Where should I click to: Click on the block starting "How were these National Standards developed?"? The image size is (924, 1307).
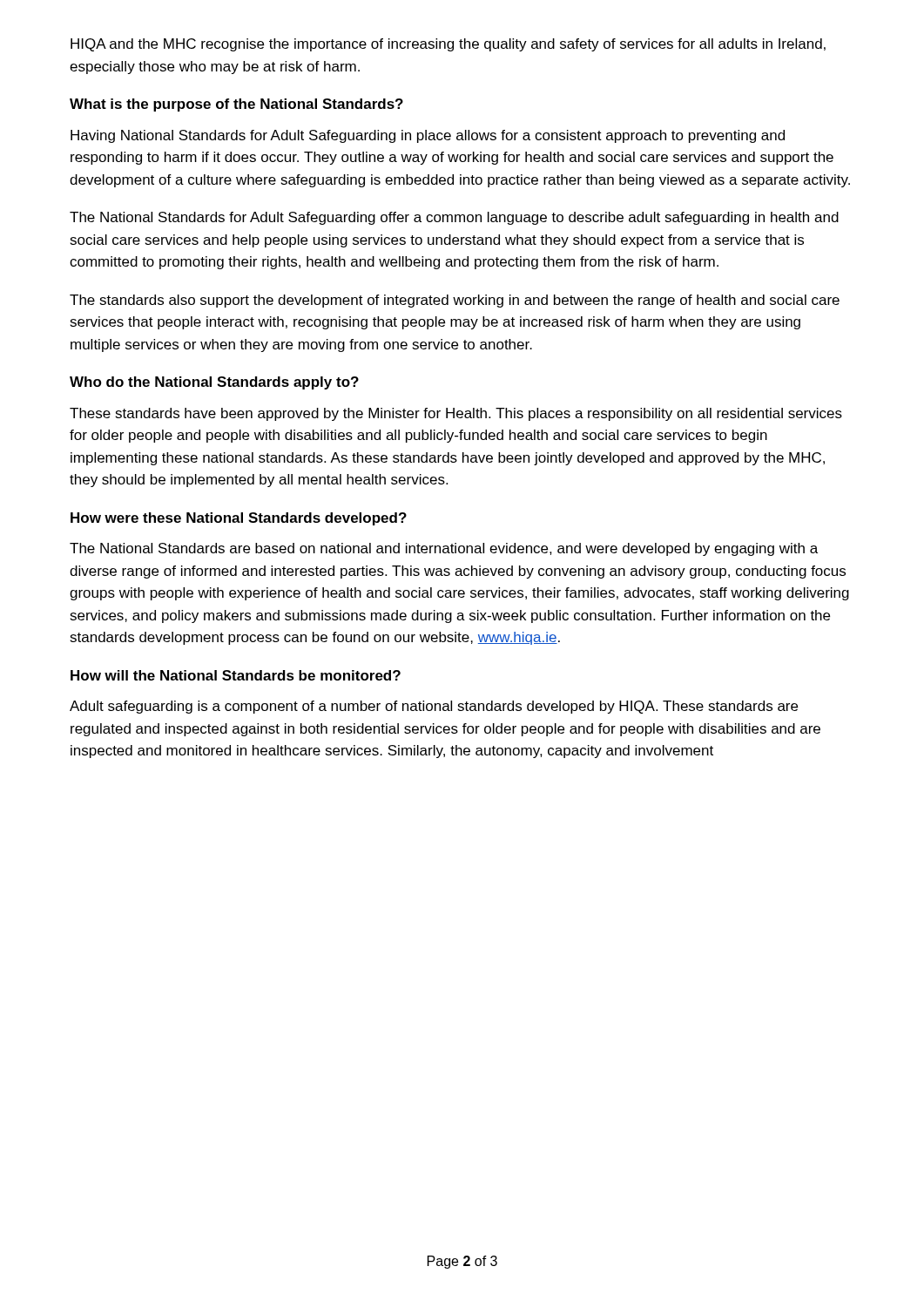pos(239,519)
